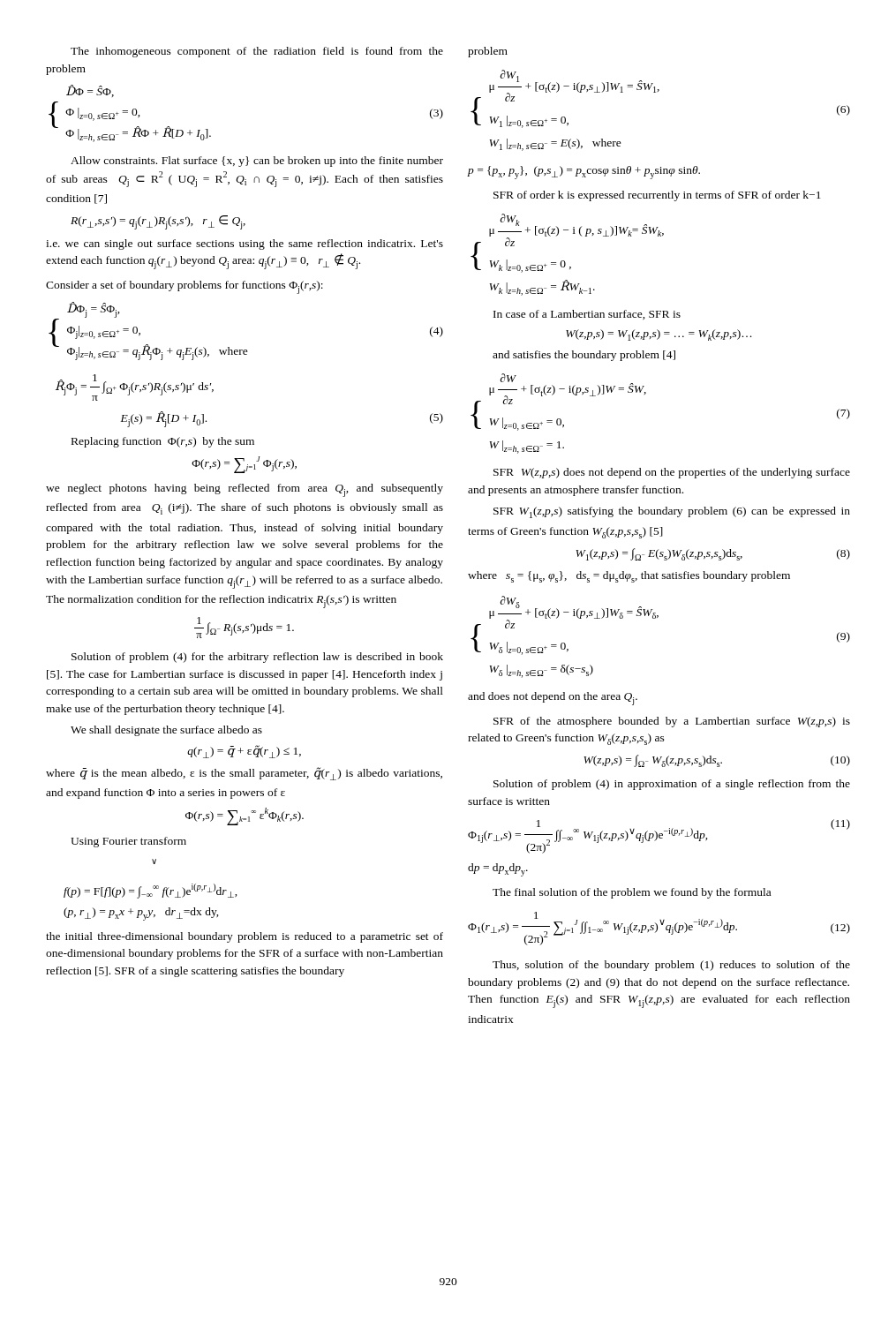
Task: Find the passage starting "Φ1j(r⊥,s) = 1(2π)2 ∫∫−∞∞"
Action: pos(659,846)
